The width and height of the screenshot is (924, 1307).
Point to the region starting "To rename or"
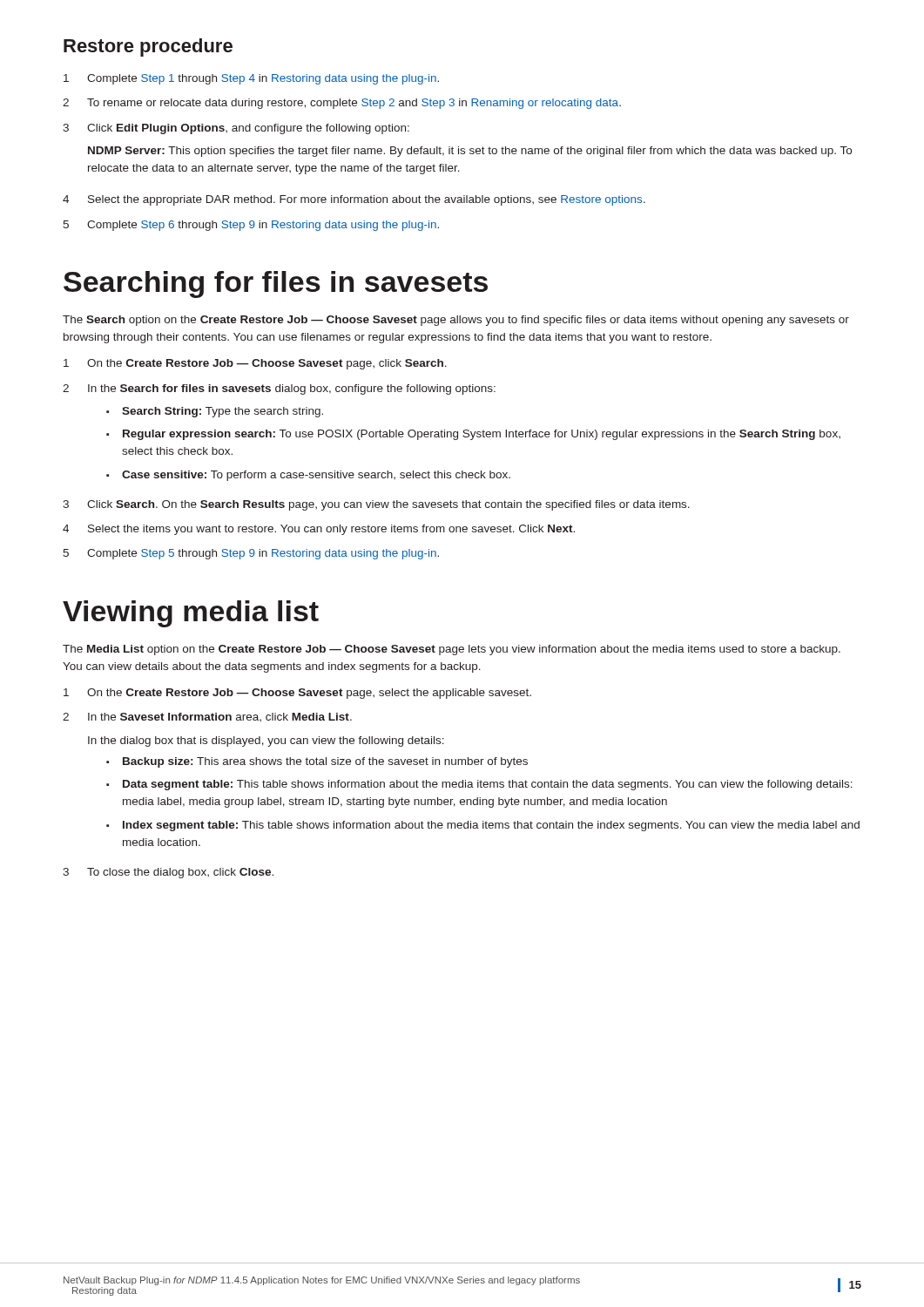(474, 103)
